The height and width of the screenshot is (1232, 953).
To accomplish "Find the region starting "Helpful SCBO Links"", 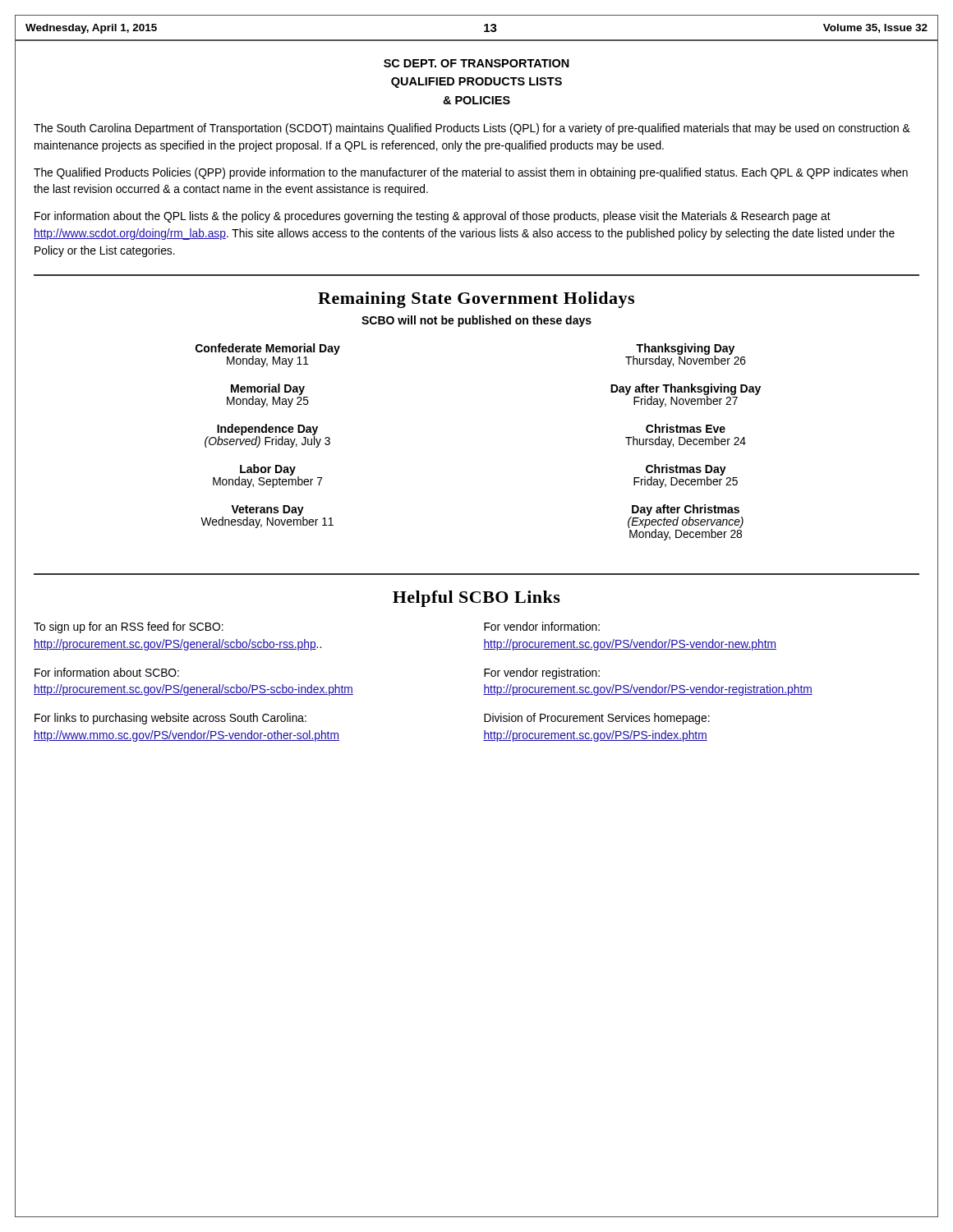I will coord(476,597).
